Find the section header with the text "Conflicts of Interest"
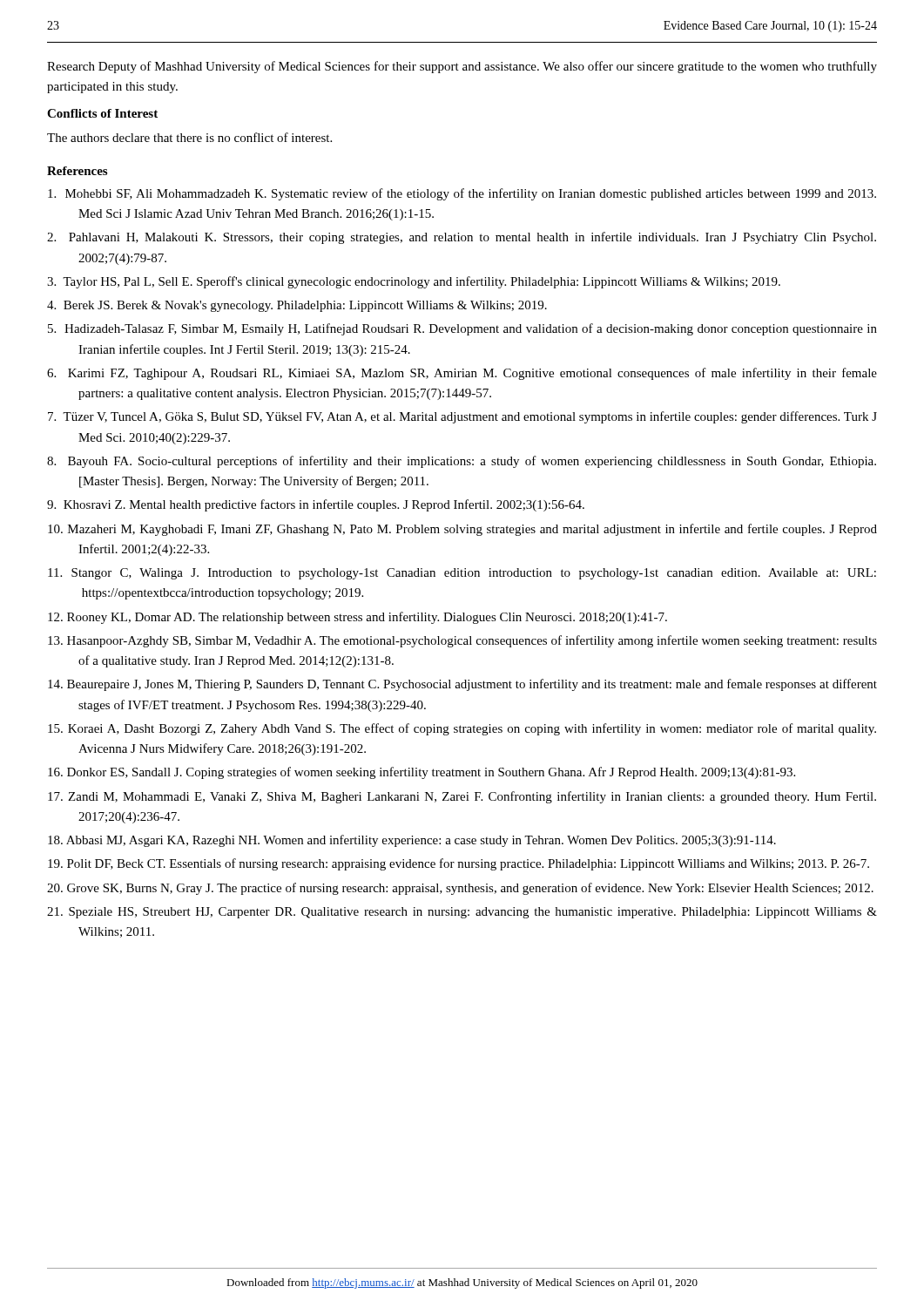 point(102,113)
